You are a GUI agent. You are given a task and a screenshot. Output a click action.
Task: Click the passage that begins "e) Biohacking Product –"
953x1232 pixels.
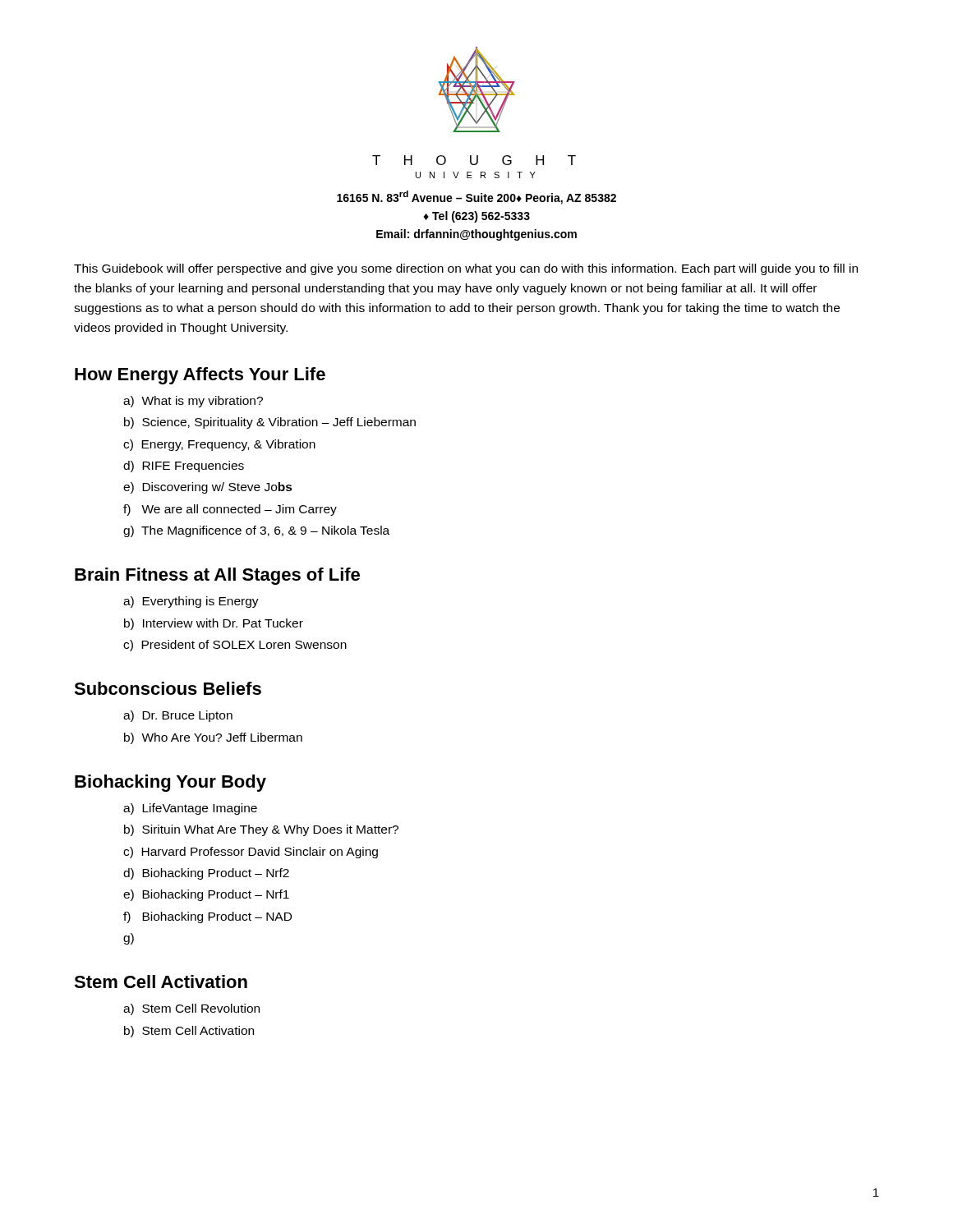point(206,894)
